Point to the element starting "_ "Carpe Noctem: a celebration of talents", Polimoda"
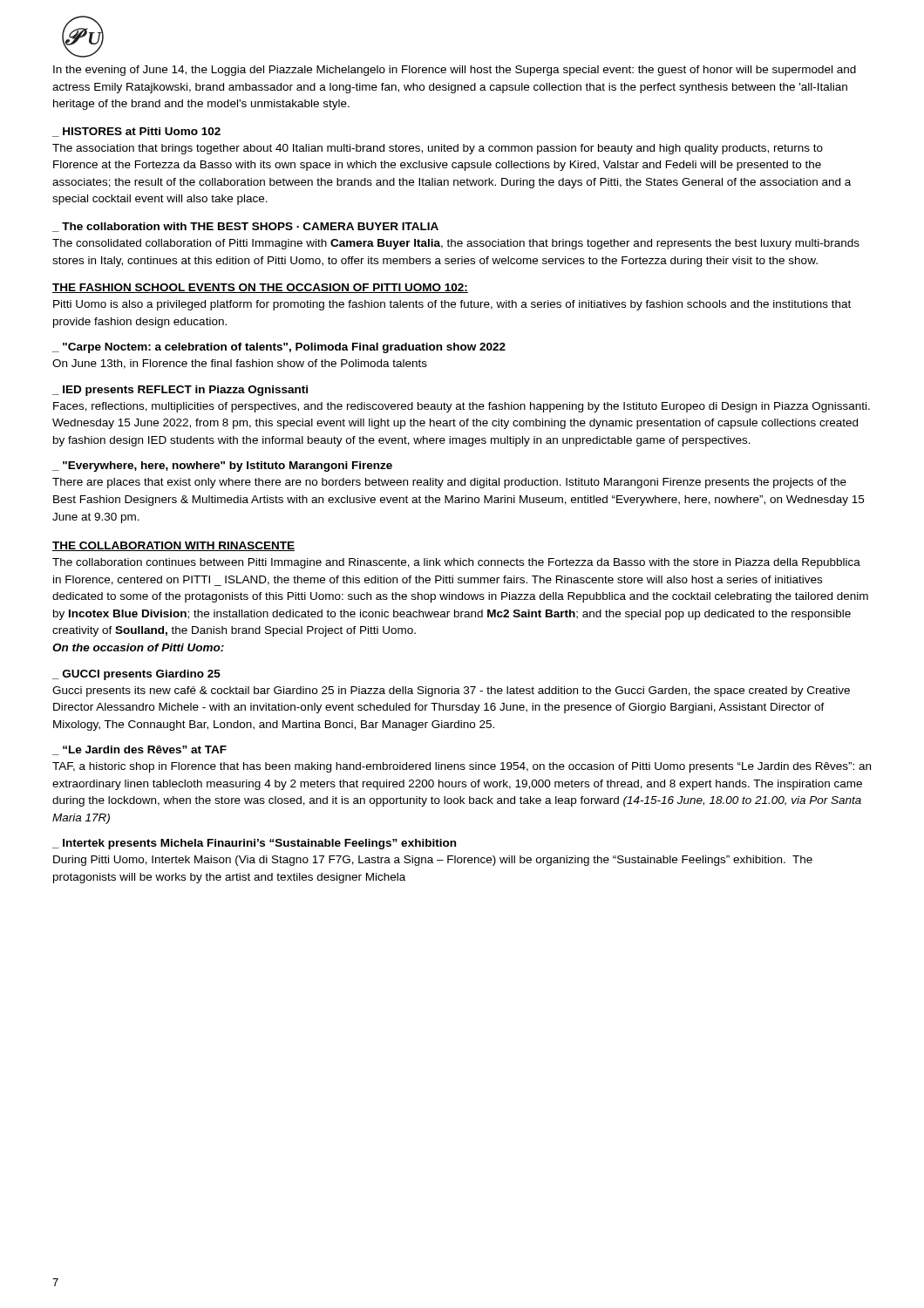924x1308 pixels. (462, 347)
